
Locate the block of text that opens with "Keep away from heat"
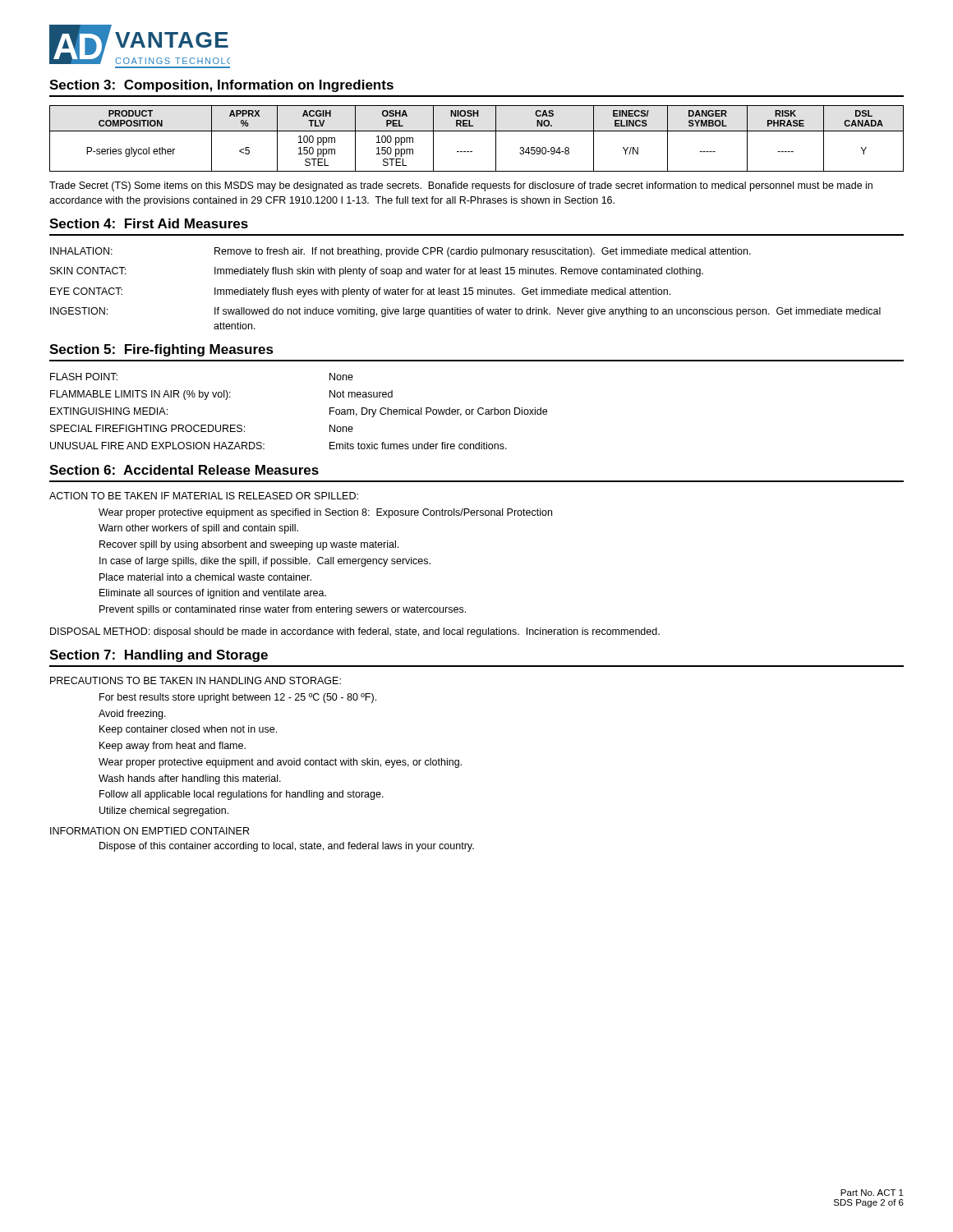[172, 746]
